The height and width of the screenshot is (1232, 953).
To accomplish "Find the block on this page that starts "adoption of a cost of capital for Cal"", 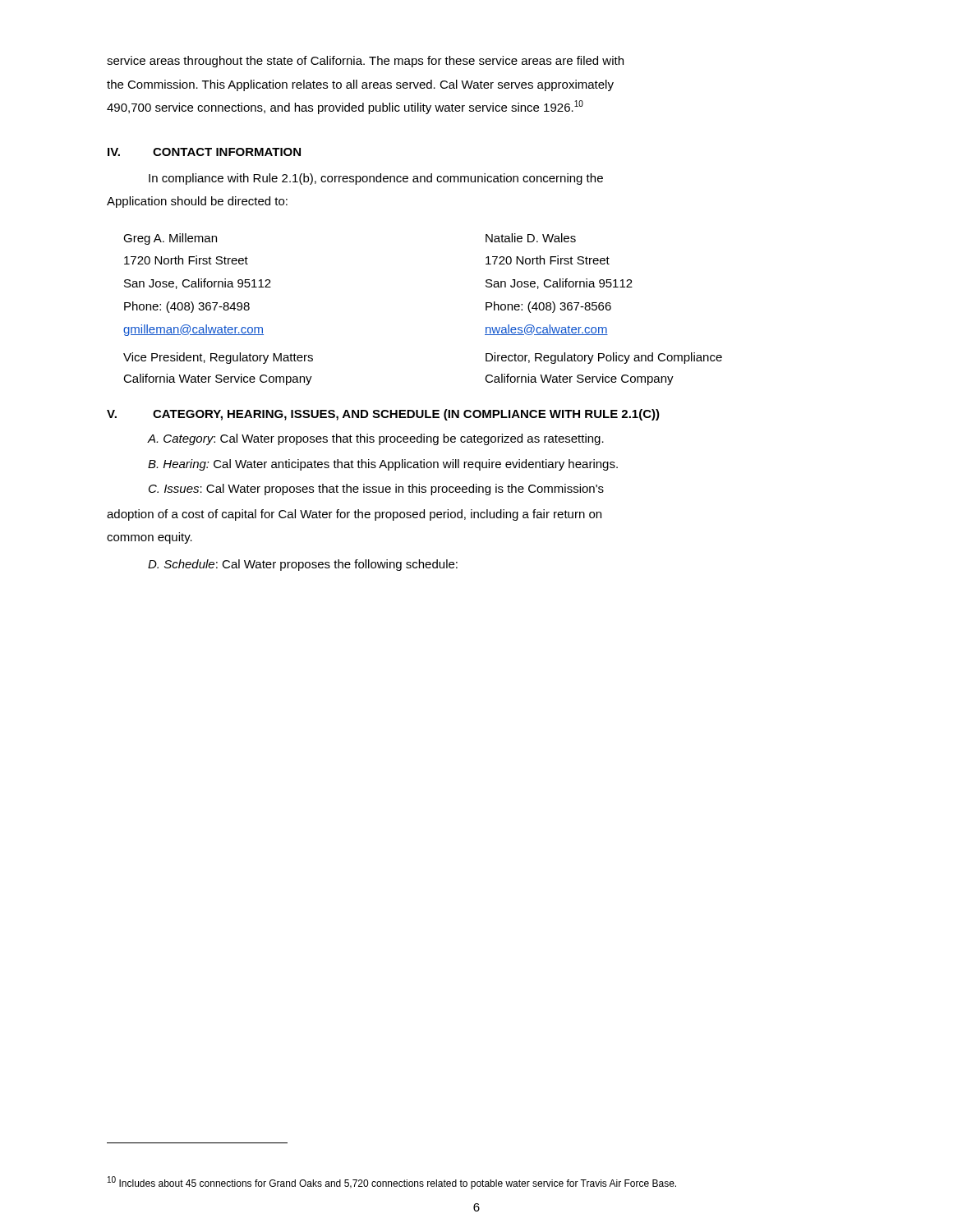I will [x=476, y=514].
